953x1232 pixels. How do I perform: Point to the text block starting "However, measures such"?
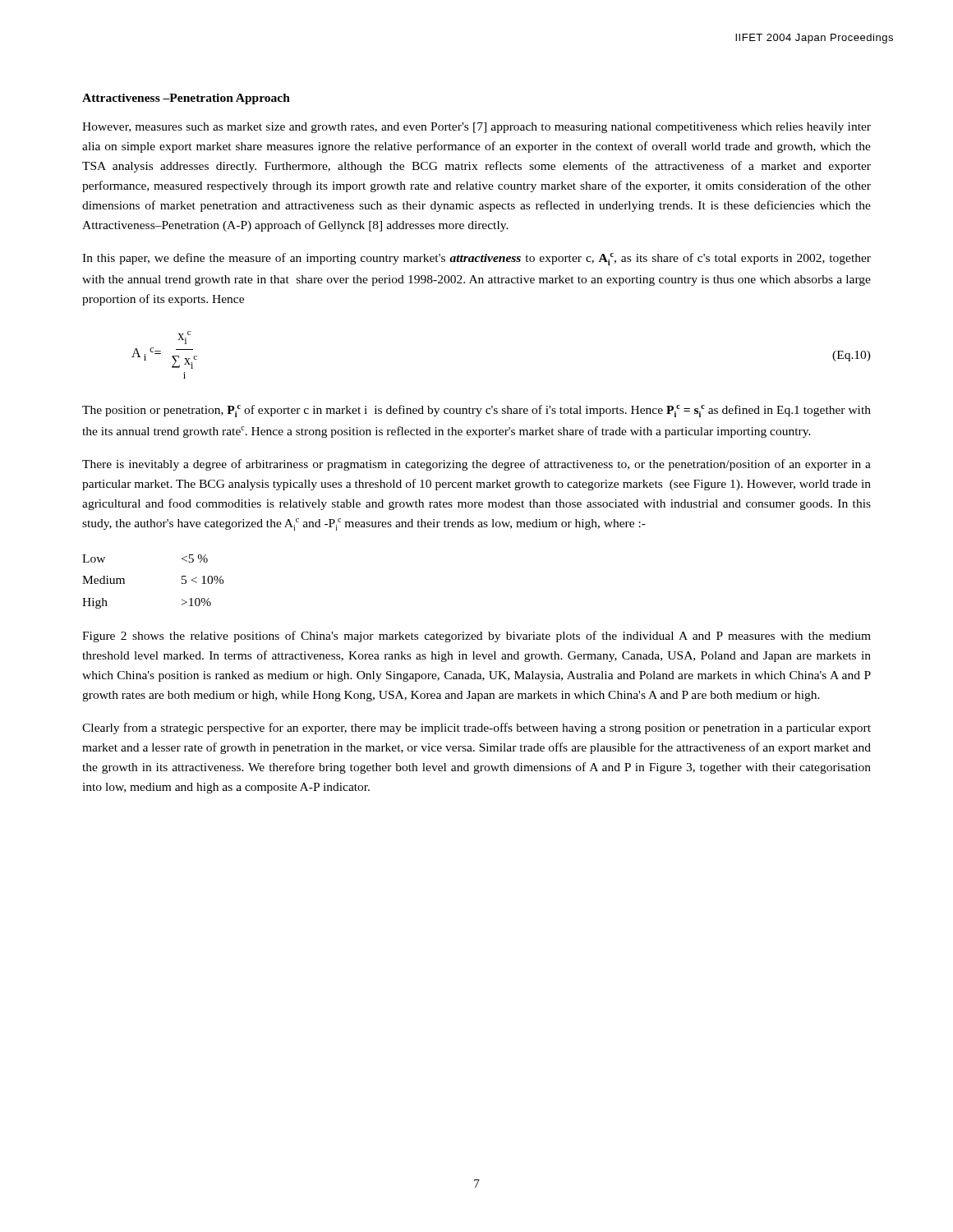tap(476, 175)
